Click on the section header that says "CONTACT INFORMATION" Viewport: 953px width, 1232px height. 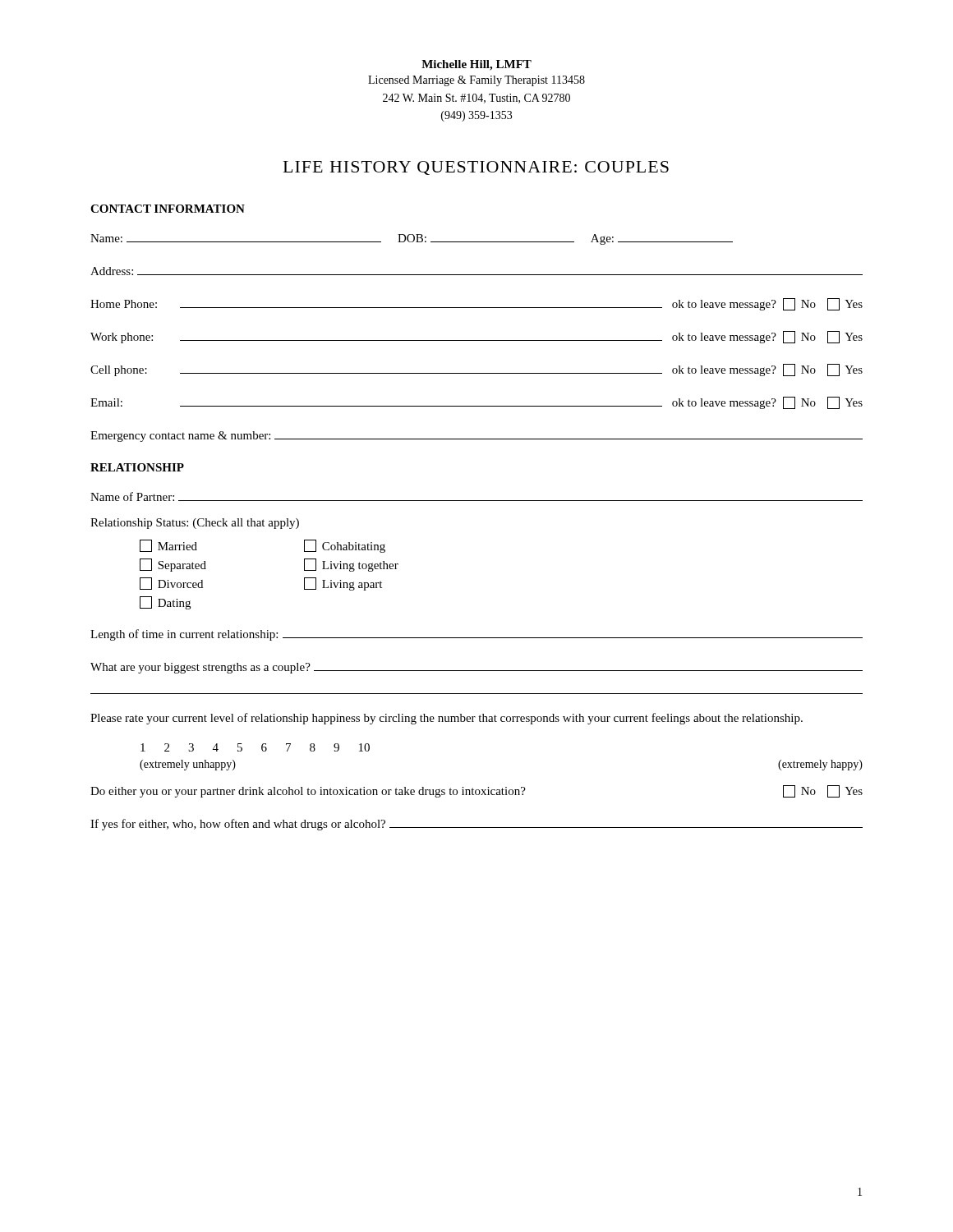pos(168,209)
